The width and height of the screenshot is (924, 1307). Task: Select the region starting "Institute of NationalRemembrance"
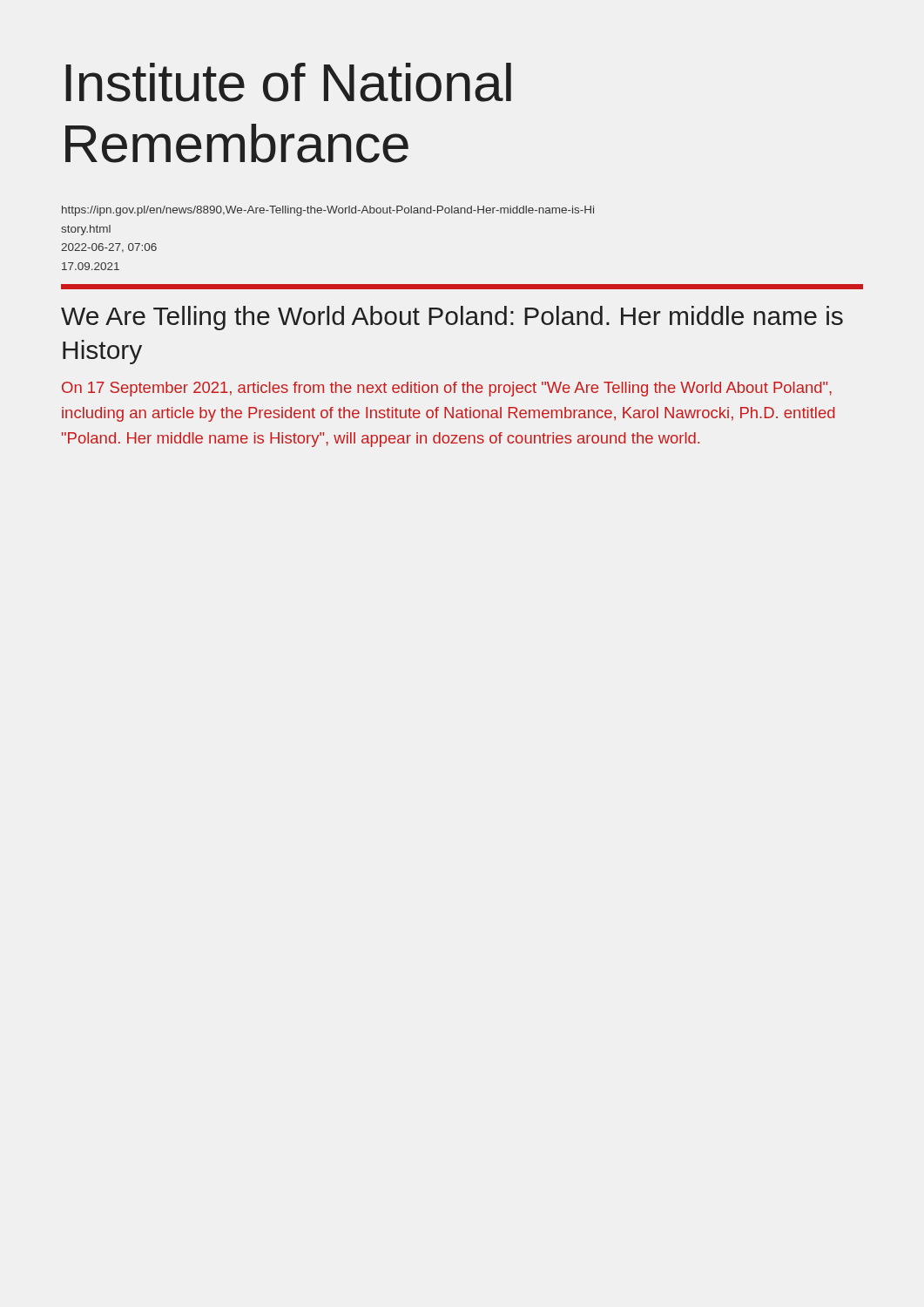pos(462,113)
